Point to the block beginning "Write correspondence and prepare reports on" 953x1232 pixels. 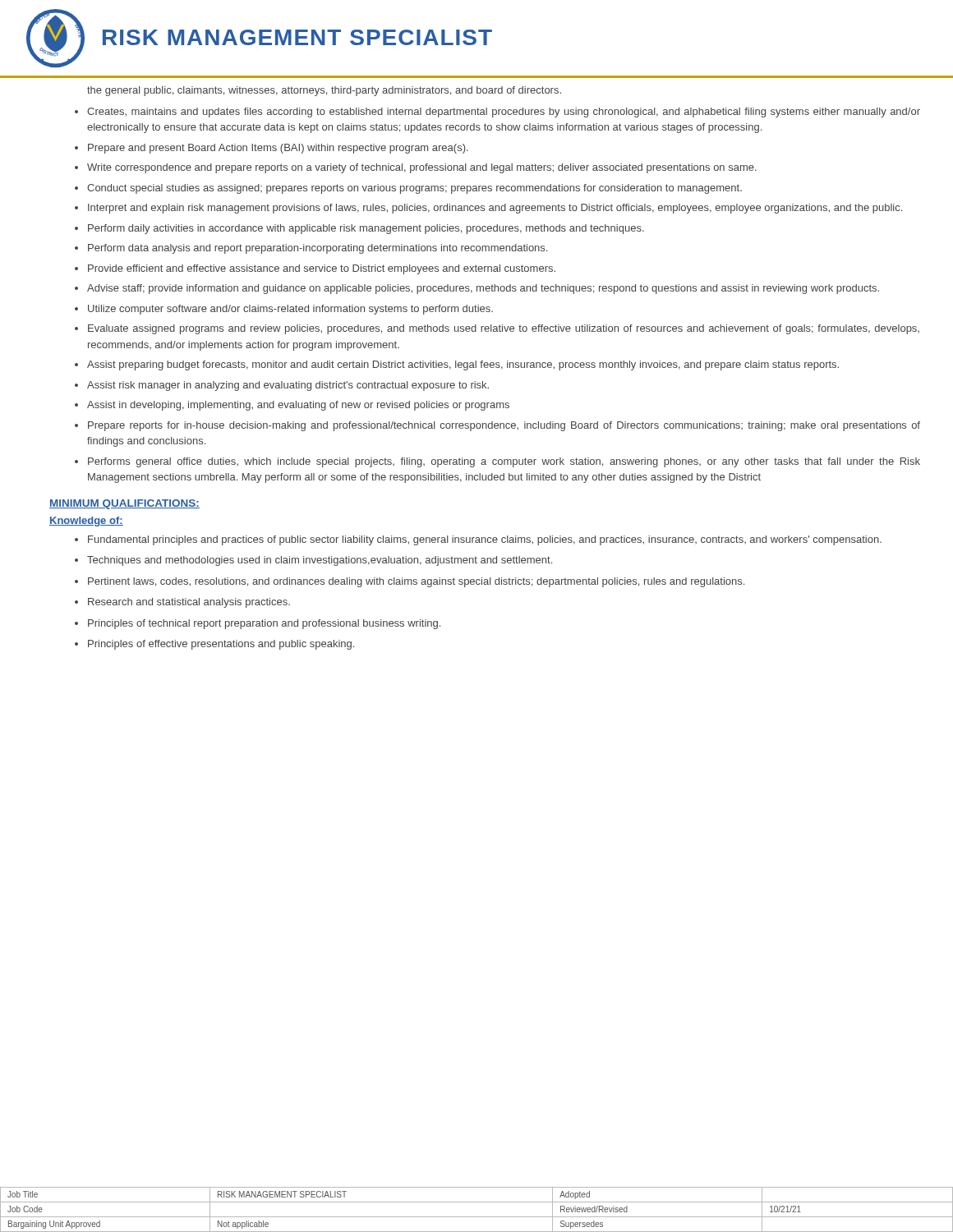[x=422, y=167]
